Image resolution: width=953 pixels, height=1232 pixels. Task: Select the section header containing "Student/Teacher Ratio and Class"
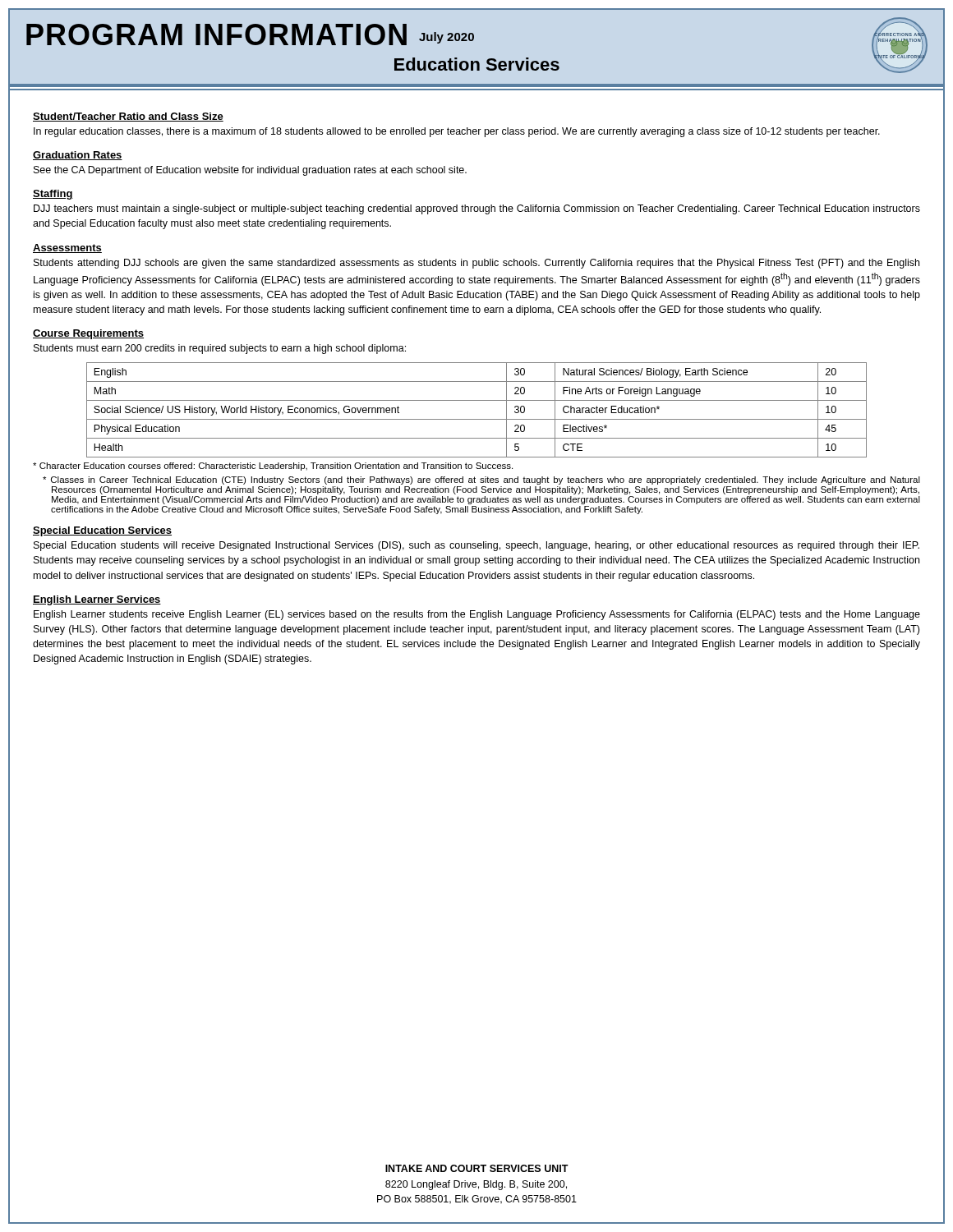point(128,116)
